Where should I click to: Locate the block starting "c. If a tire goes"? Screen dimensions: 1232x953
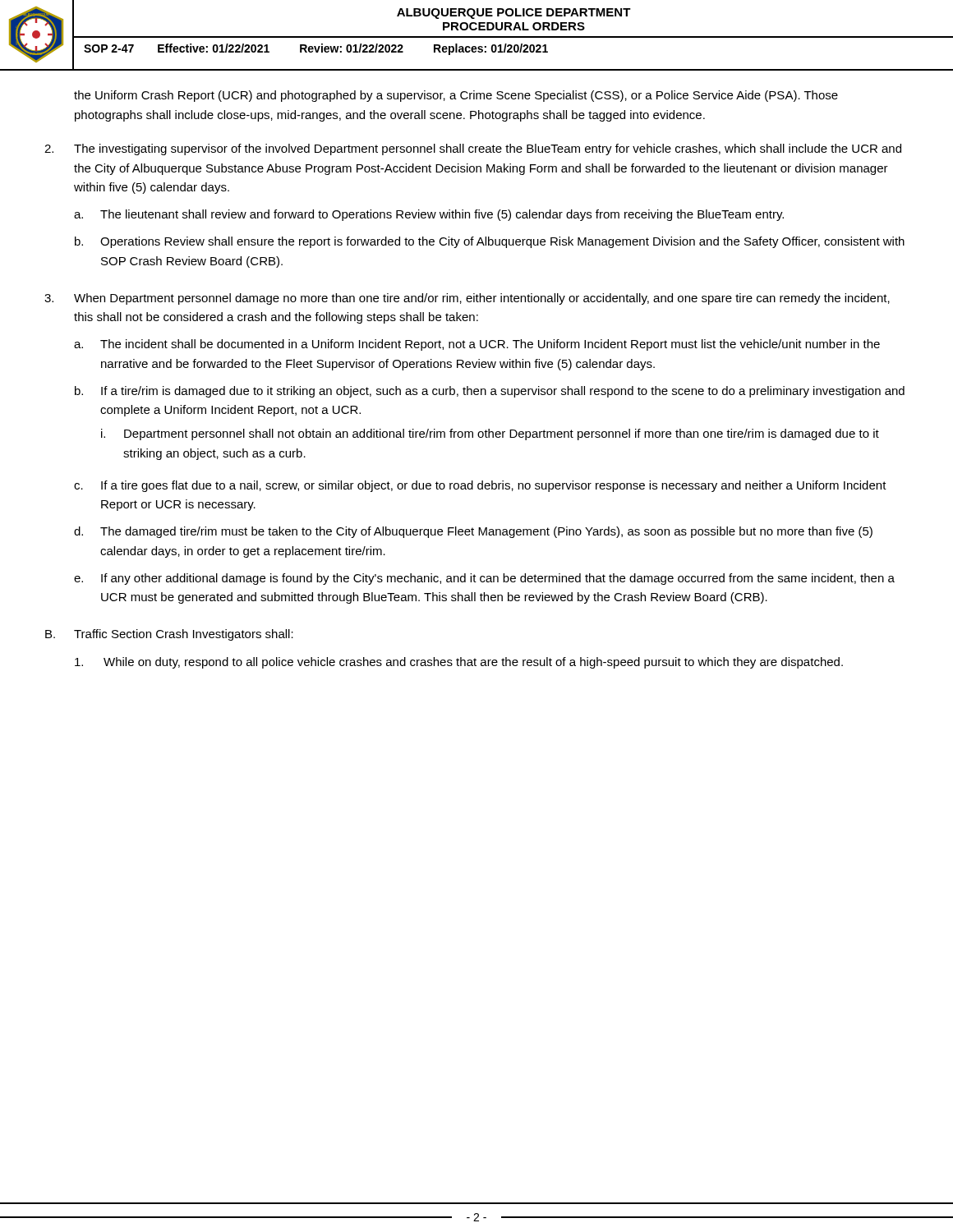[491, 495]
